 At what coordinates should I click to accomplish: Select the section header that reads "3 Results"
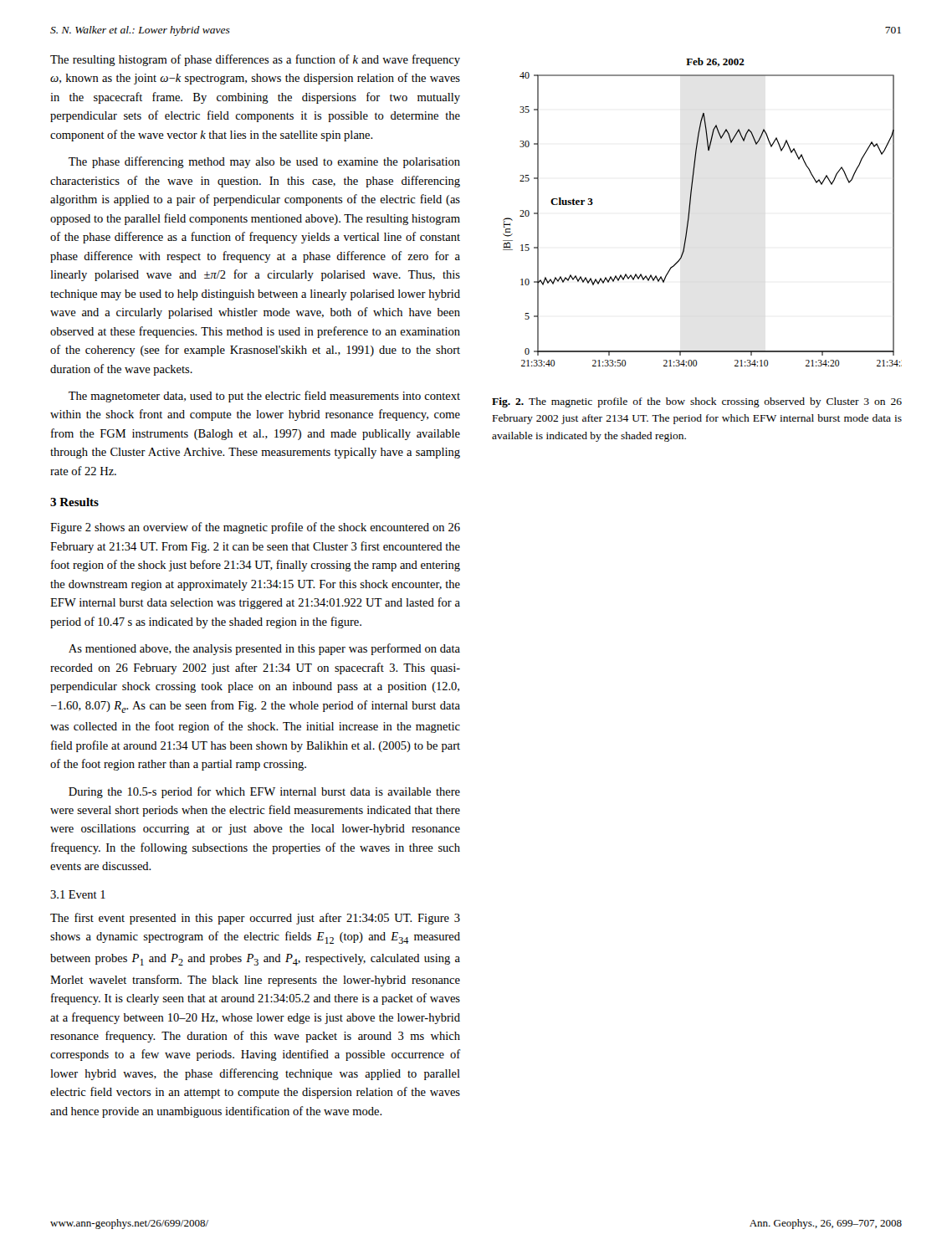pyautogui.click(x=74, y=502)
